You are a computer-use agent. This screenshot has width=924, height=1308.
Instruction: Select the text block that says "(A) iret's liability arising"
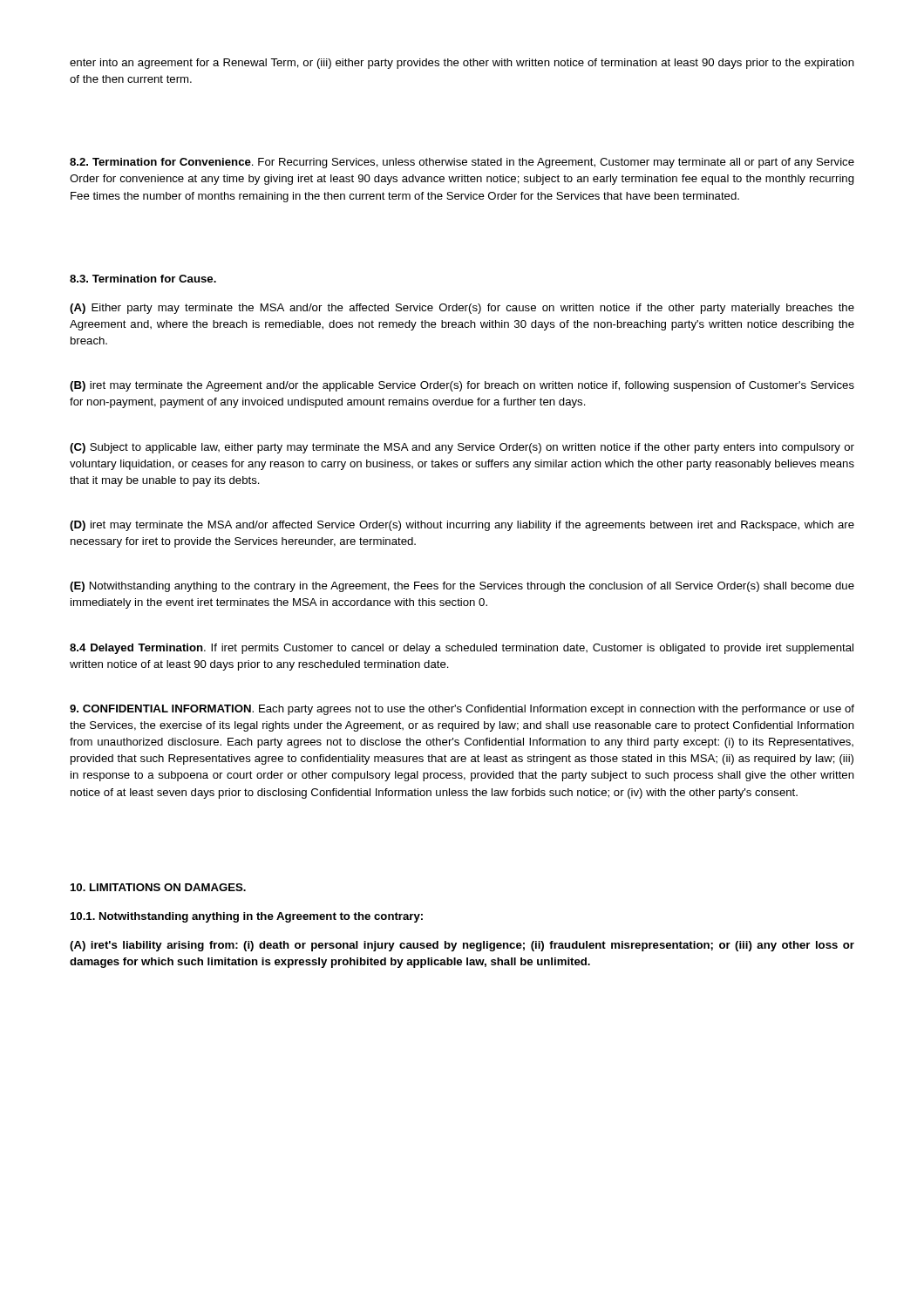(x=462, y=953)
